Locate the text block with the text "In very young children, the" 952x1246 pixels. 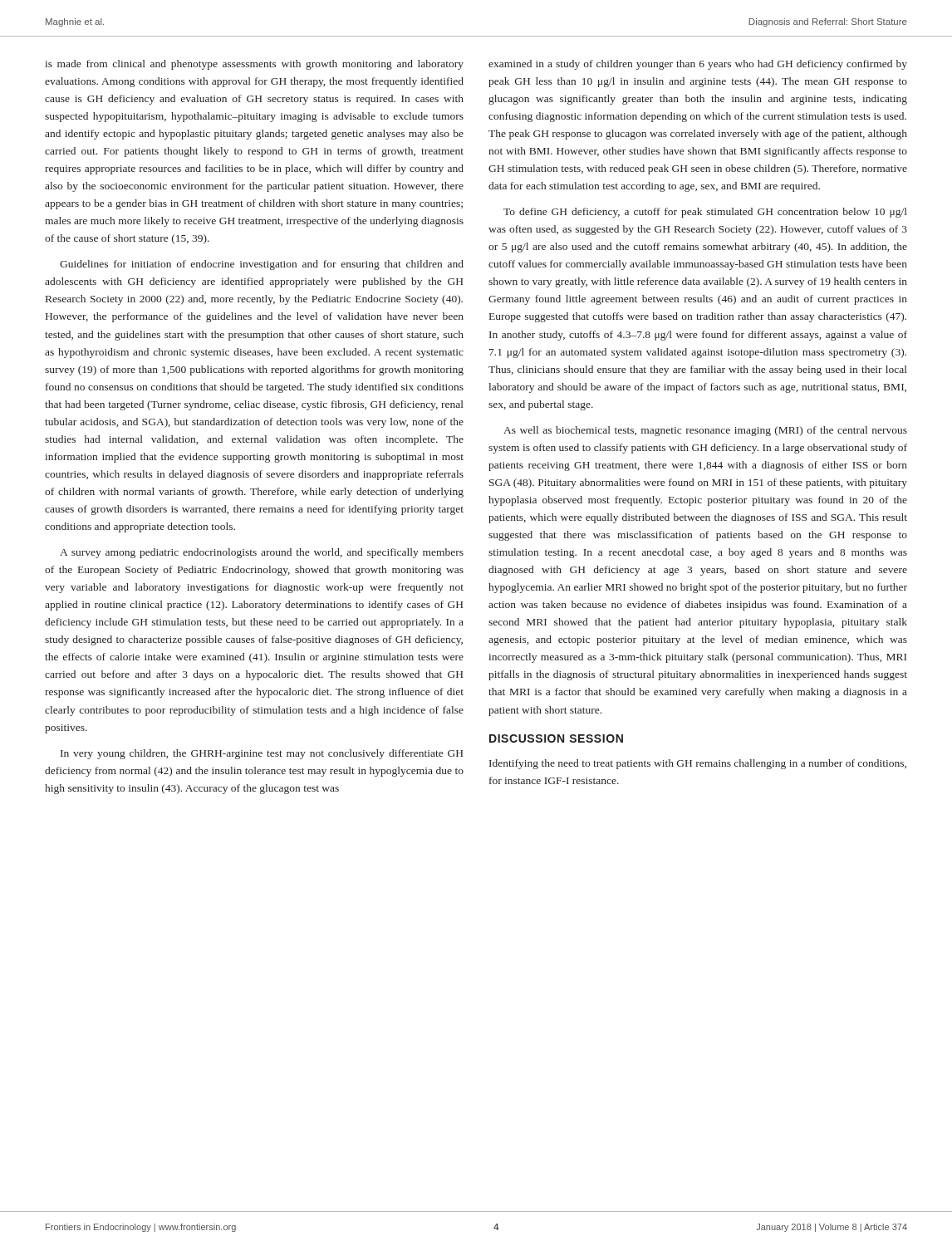pos(254,770)
